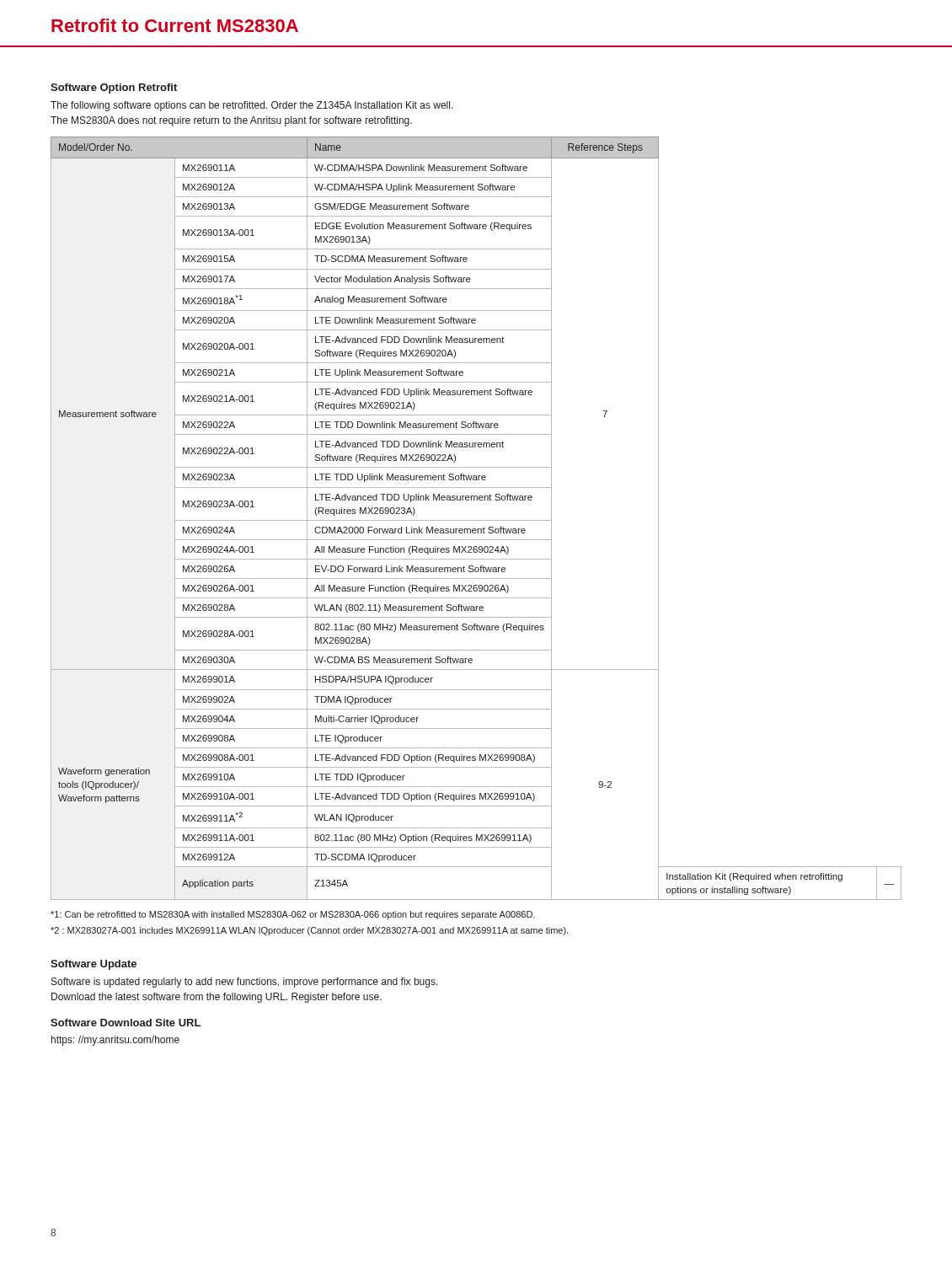
Task: Click on the text with the text "https: //my.anritsu.com/home"
Action: tap(115, 1040)
